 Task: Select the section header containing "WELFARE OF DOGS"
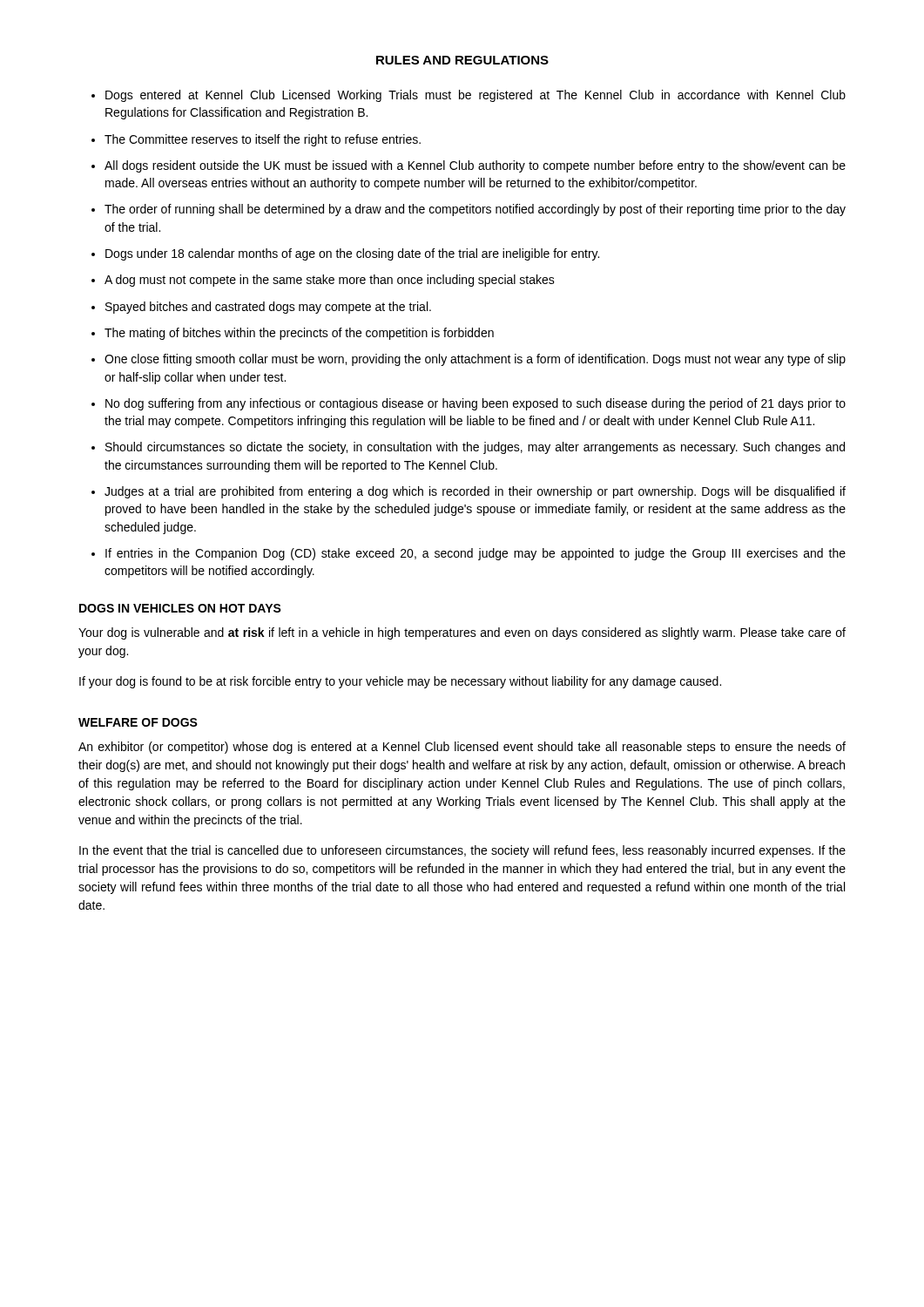click(138, 722)
